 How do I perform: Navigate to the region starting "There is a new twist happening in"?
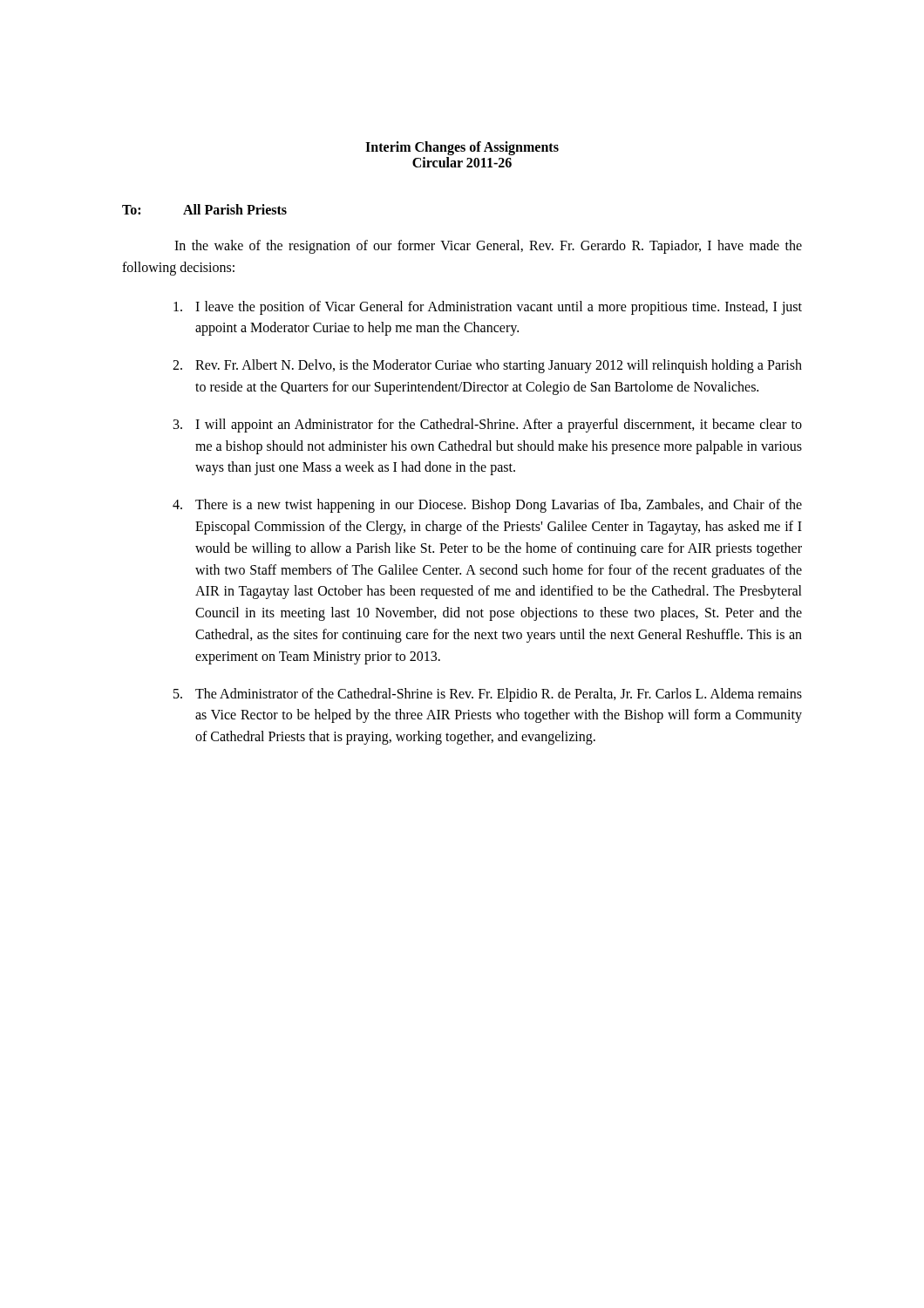(x=479, y=581)
